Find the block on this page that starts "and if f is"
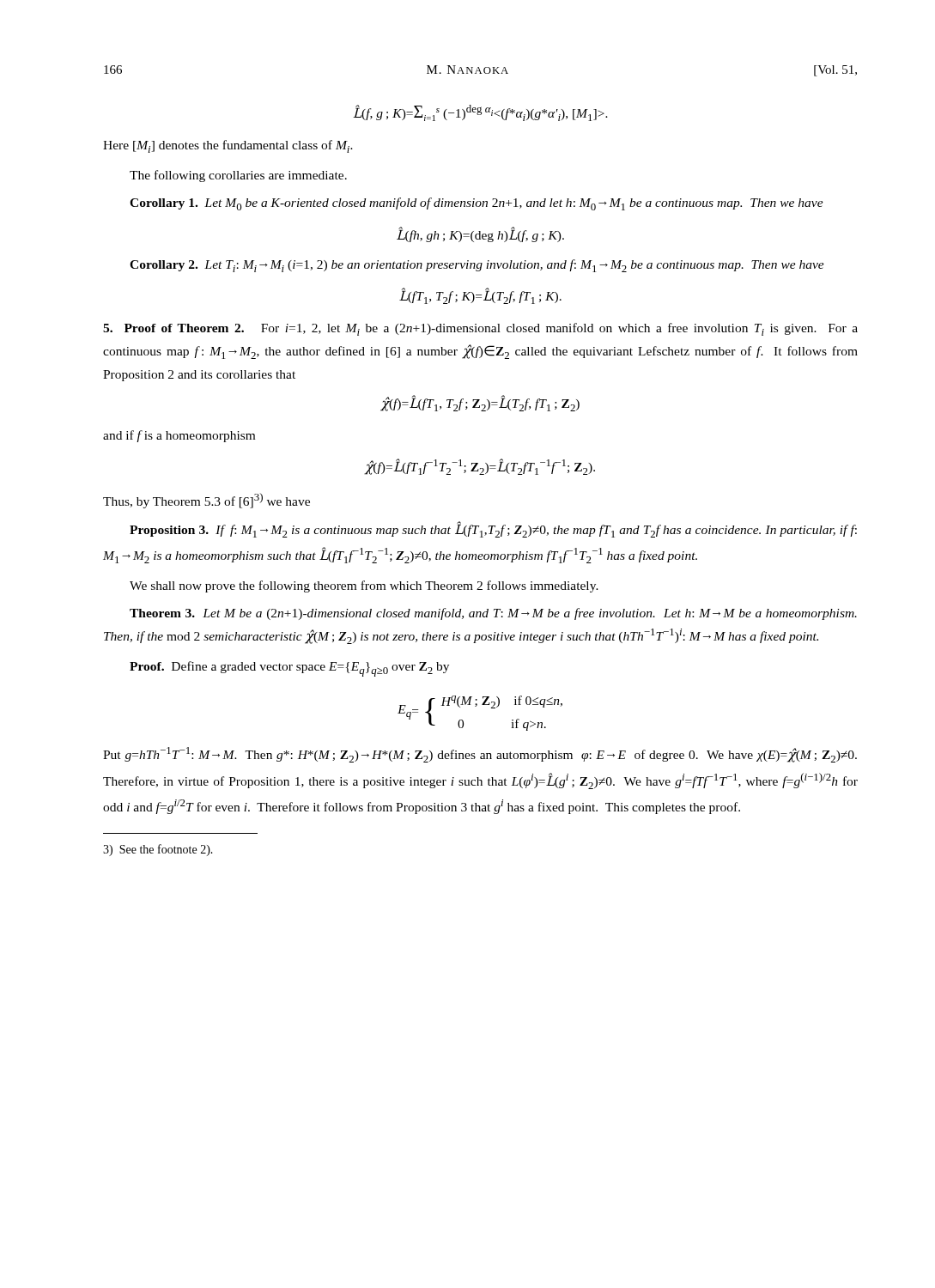This screenshot has width=935, height=1288. click(179, 436)
